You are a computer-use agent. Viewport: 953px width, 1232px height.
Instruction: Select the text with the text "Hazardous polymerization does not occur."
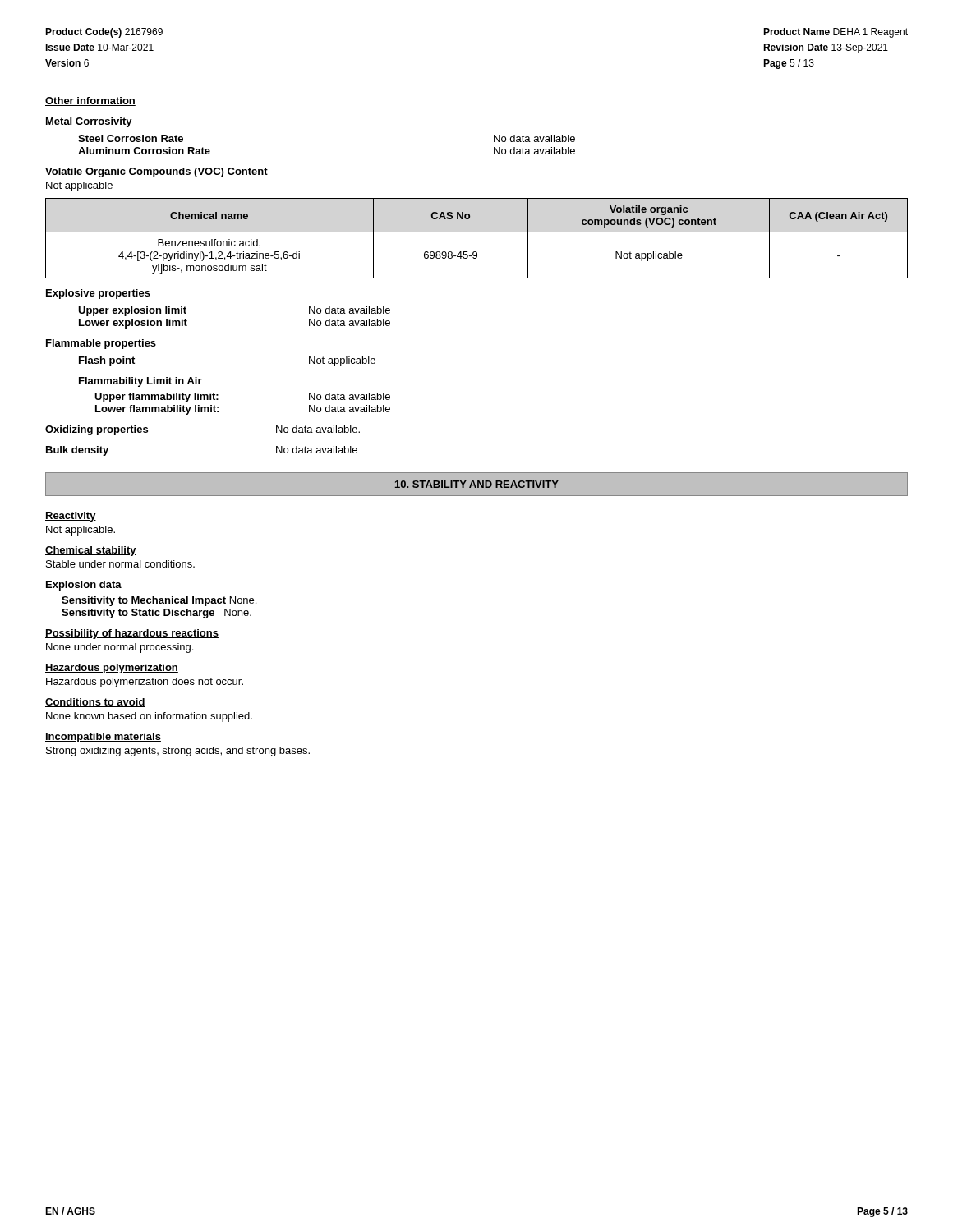[x=145, y=681]
